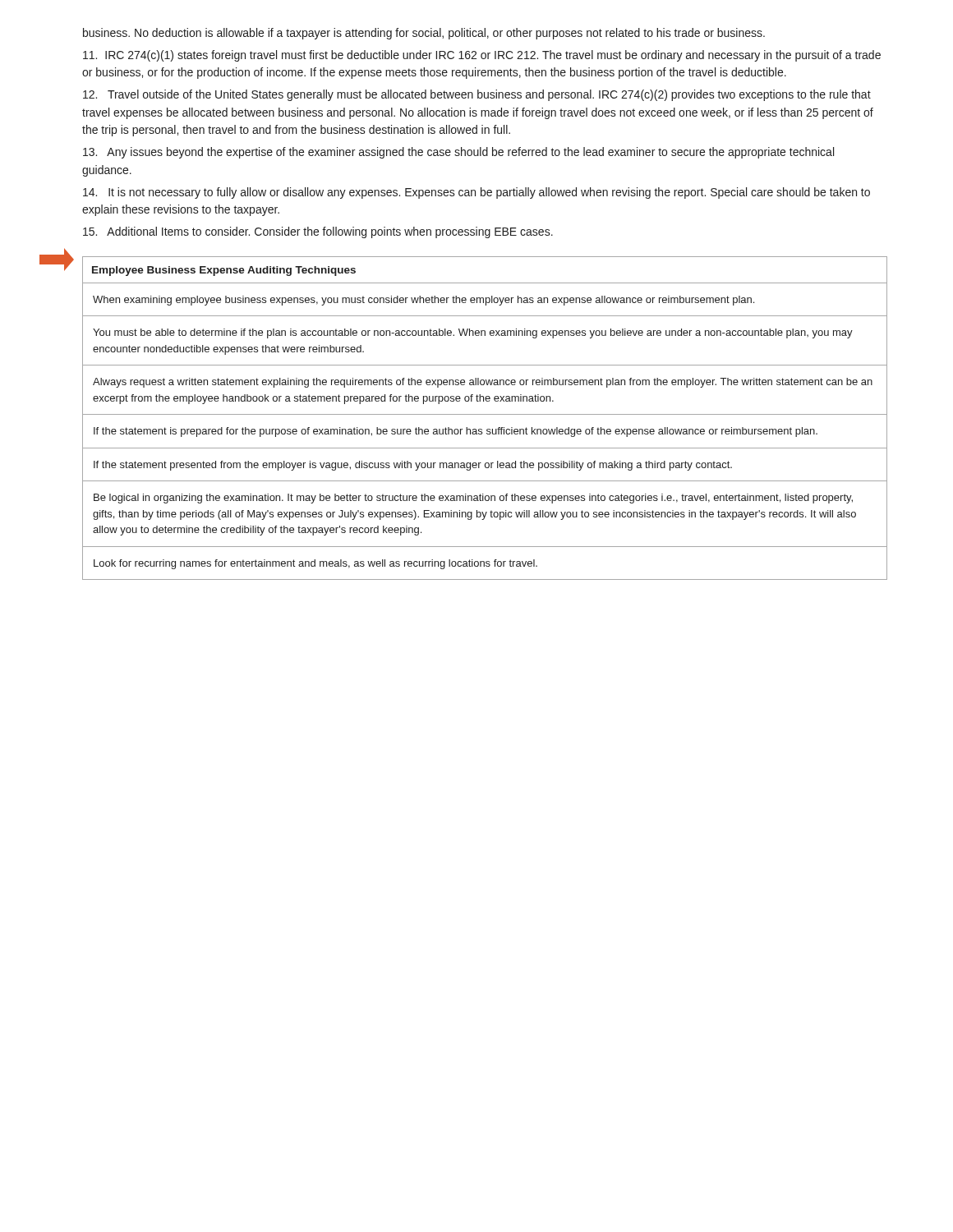This screenshot has height=1232, width=953.
Task: Point to the block beginning "15. Additional Items to consider. Consider"
Action: tap(318, 231)
